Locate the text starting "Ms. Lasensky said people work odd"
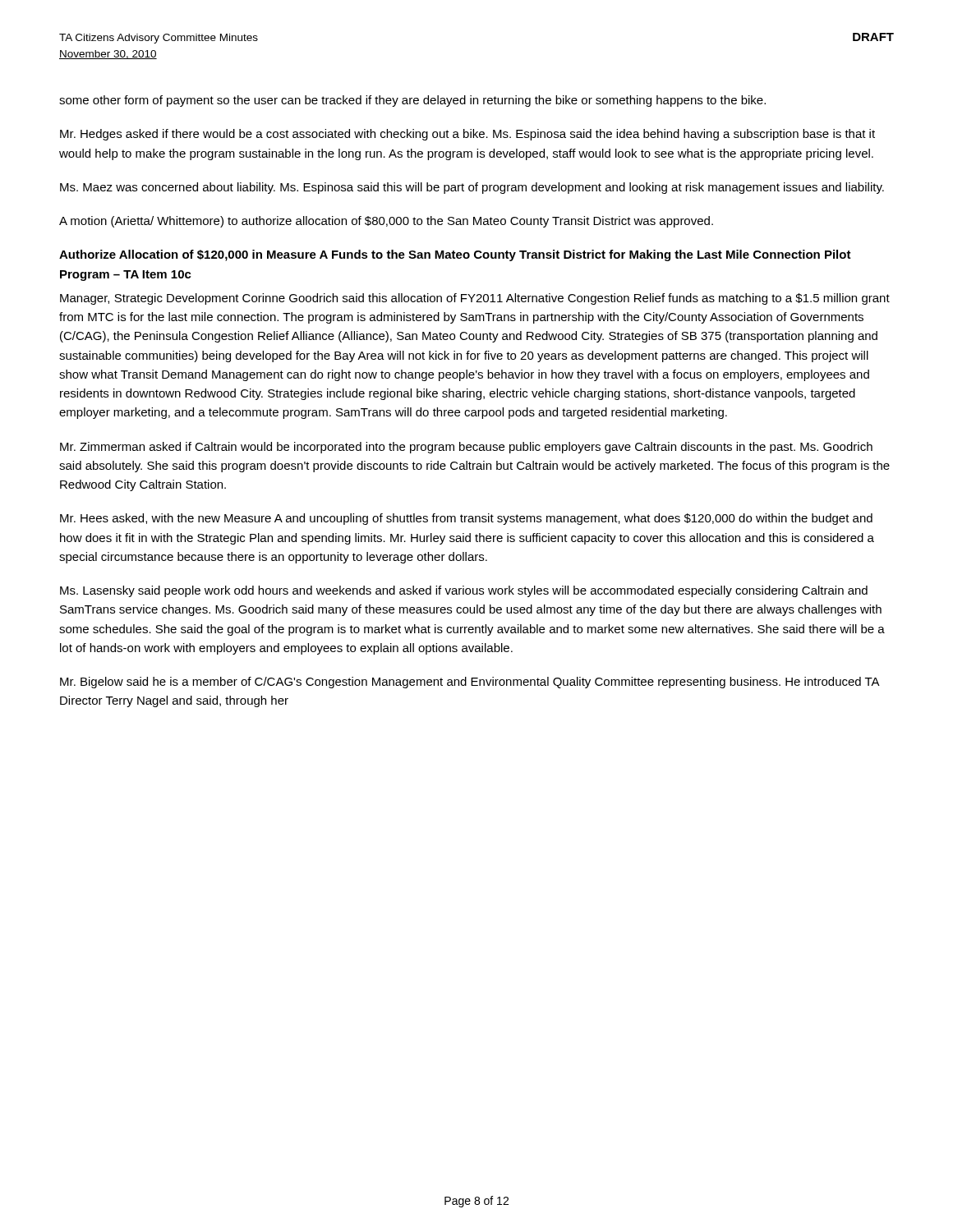This screenshot has width=953, height=1232. [x=476, y=619]
